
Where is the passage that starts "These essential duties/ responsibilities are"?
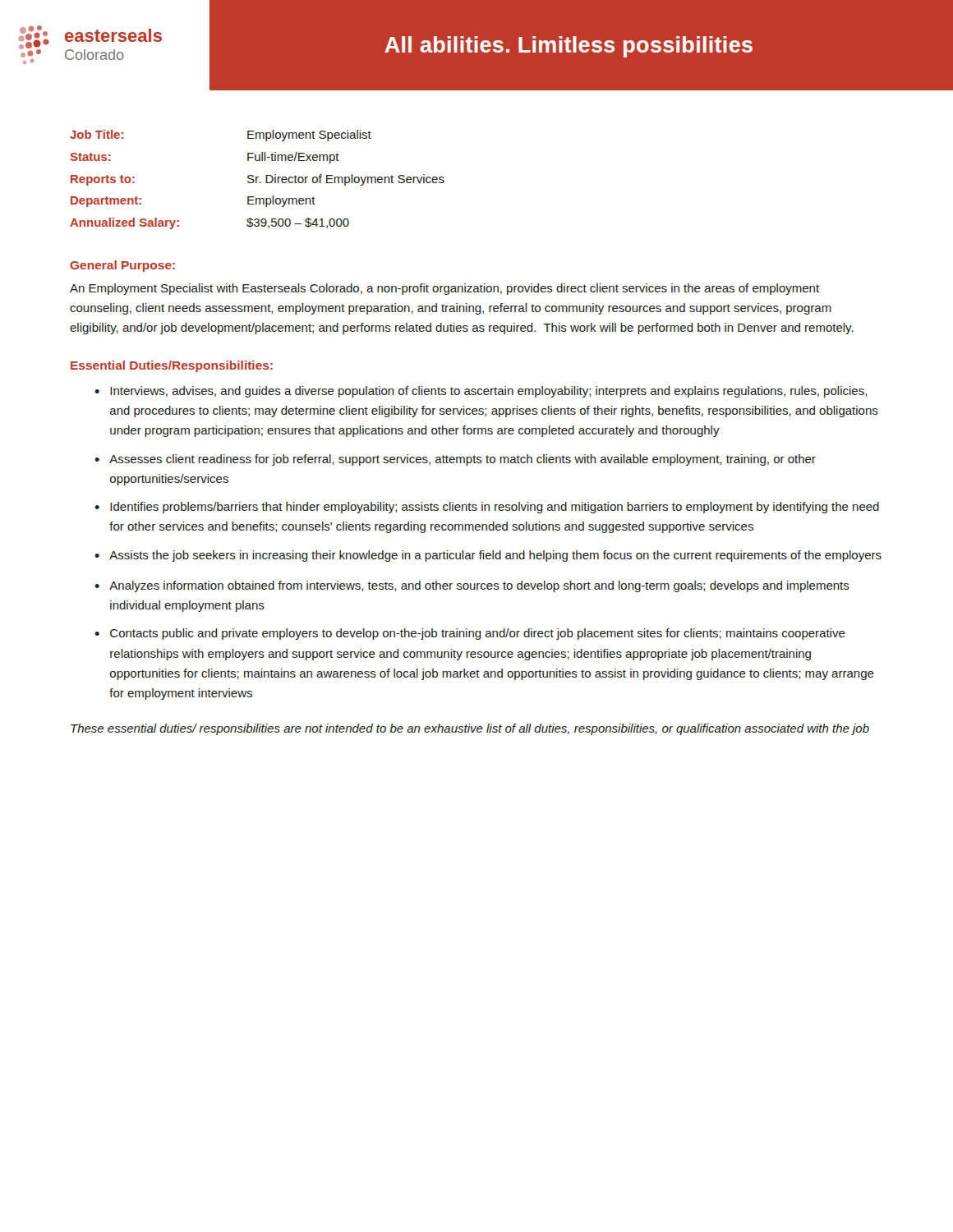pyautogui.click(x=470, y=728)
